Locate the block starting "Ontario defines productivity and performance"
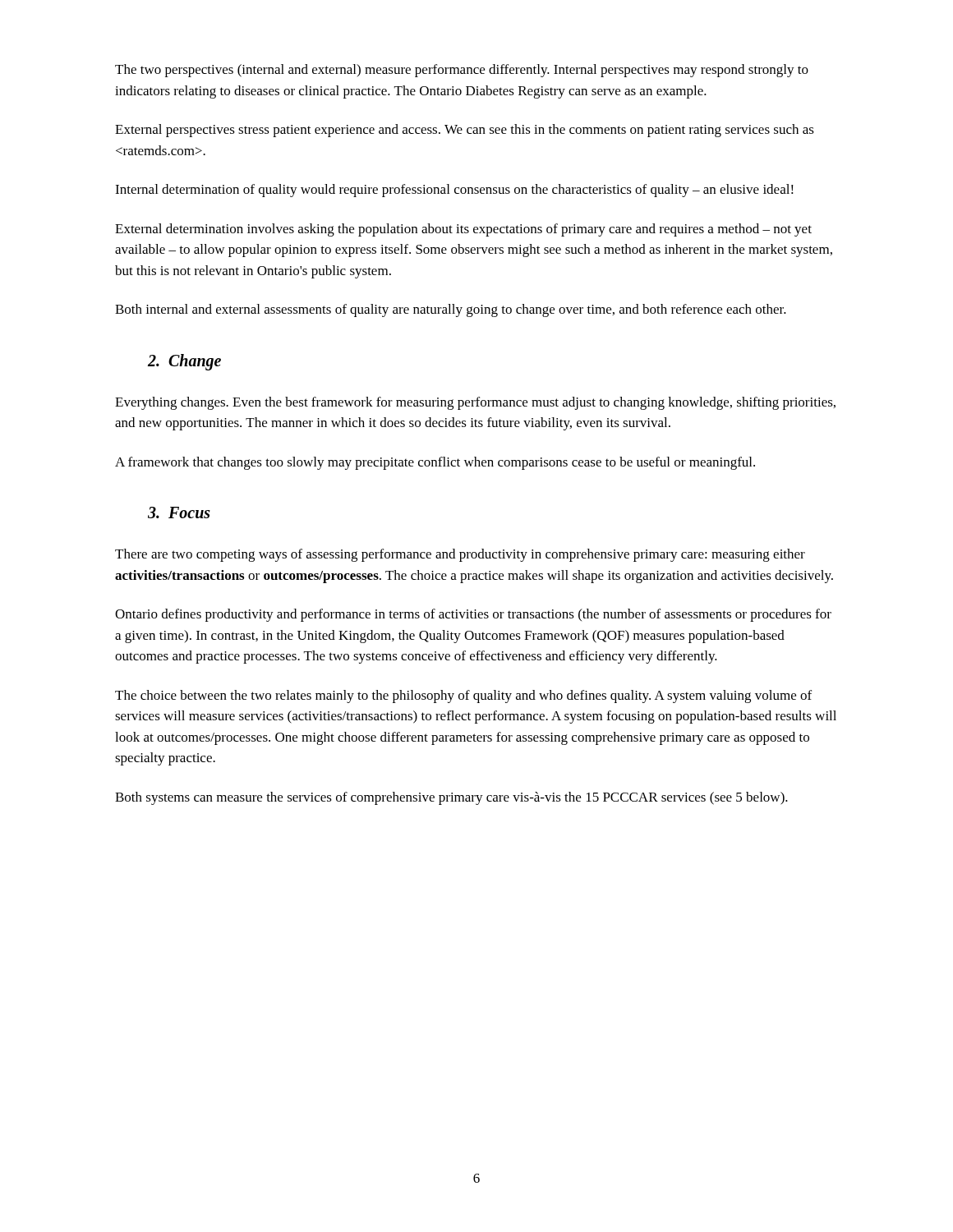 point(473,635)
